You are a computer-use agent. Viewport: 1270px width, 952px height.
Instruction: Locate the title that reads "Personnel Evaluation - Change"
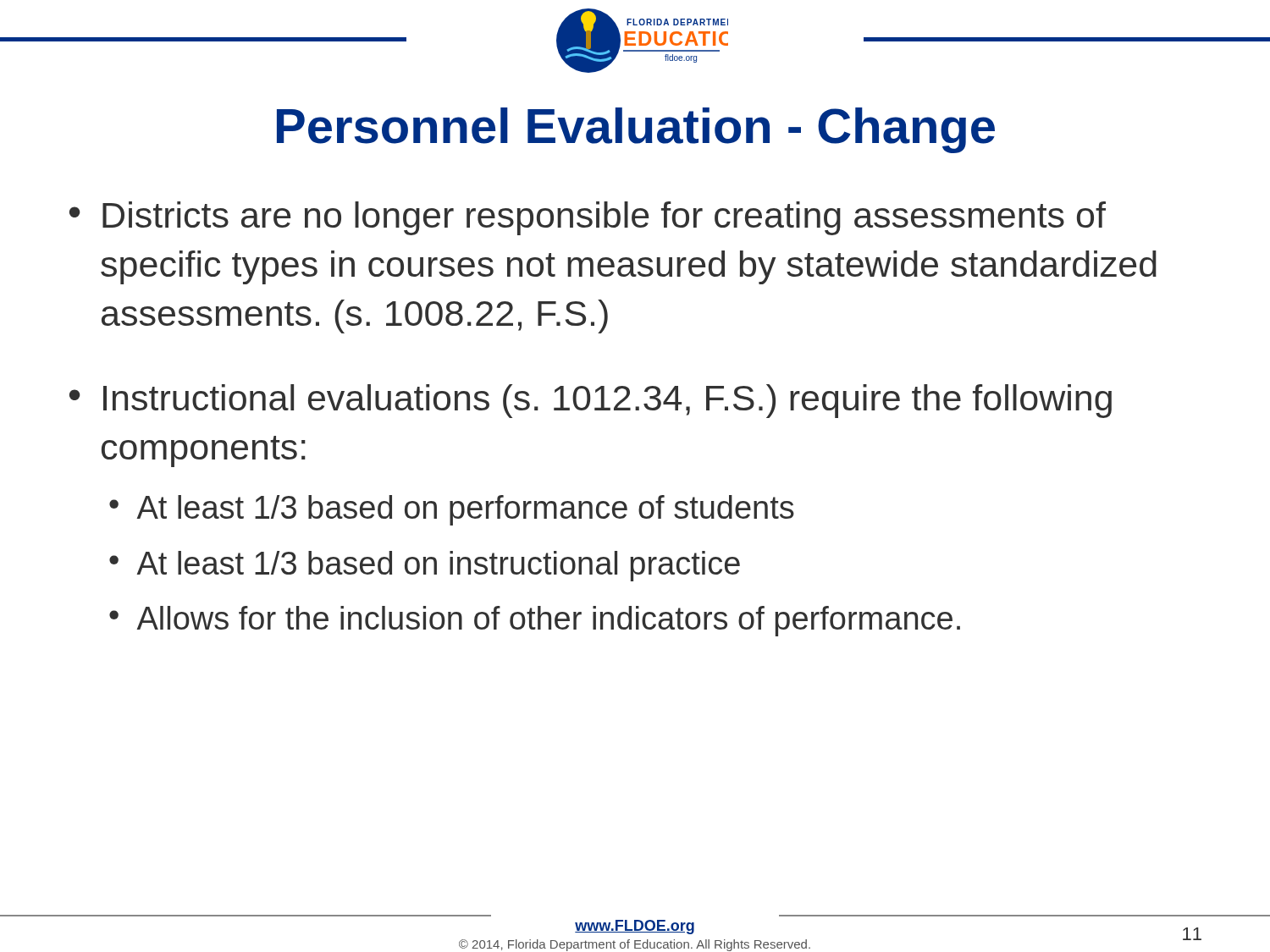tap(635, 126)
